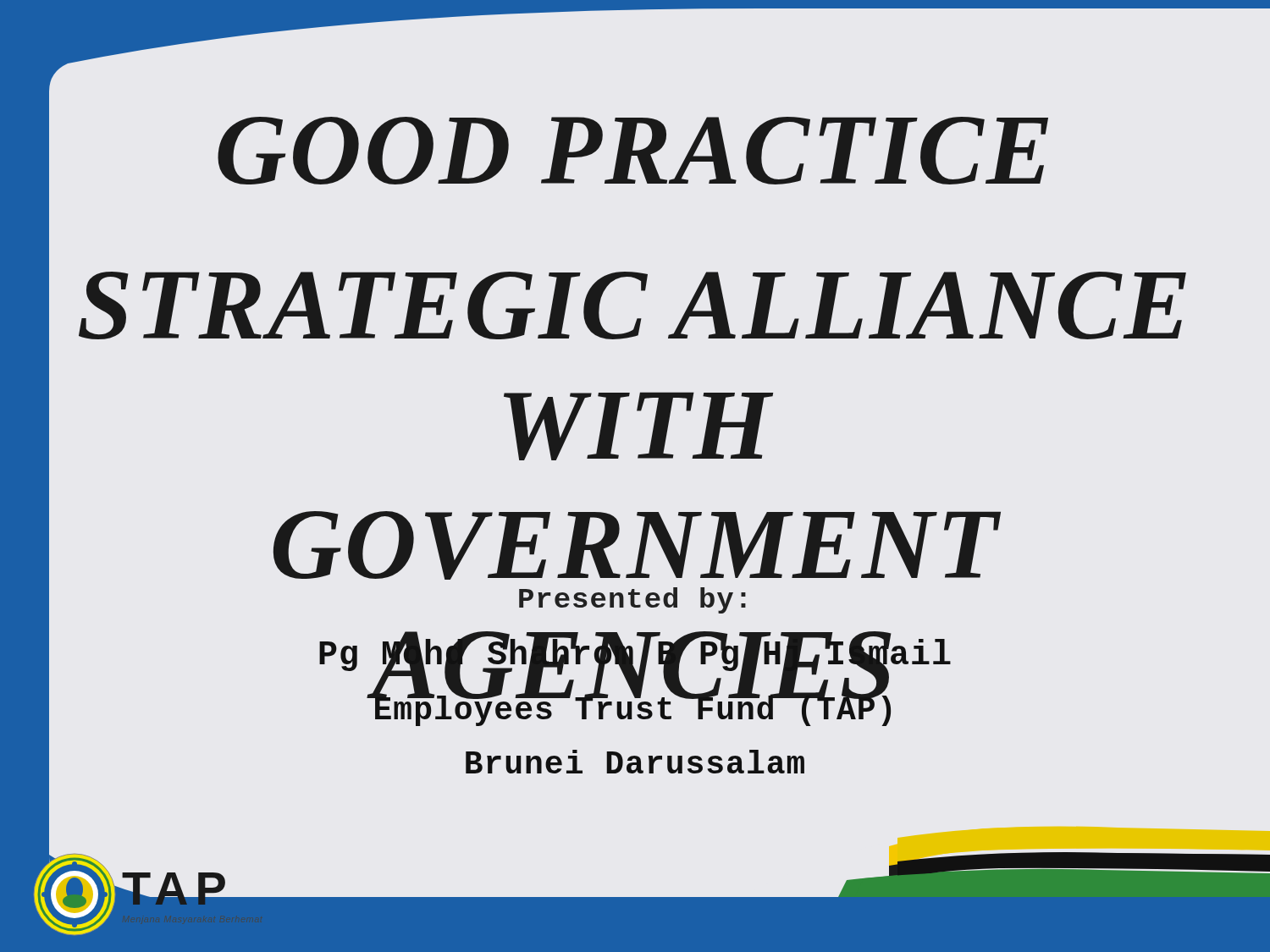The height and width of the screenshot is (952, 1270).
Task: Select the passage starting "Employees Trust Fund (TAP)"
Action: [x=635, y=710]
